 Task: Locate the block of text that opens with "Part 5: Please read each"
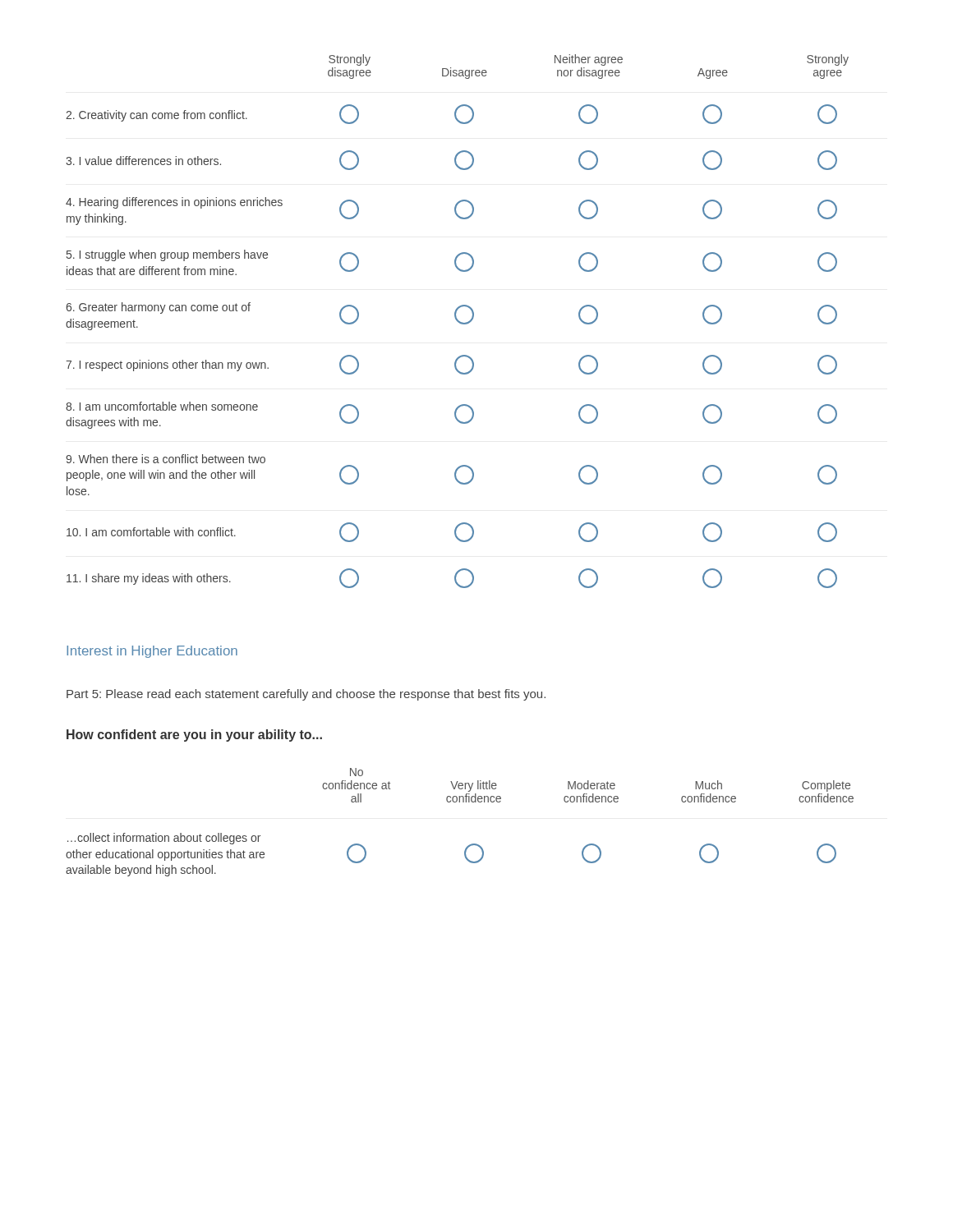tap(476, 694)
